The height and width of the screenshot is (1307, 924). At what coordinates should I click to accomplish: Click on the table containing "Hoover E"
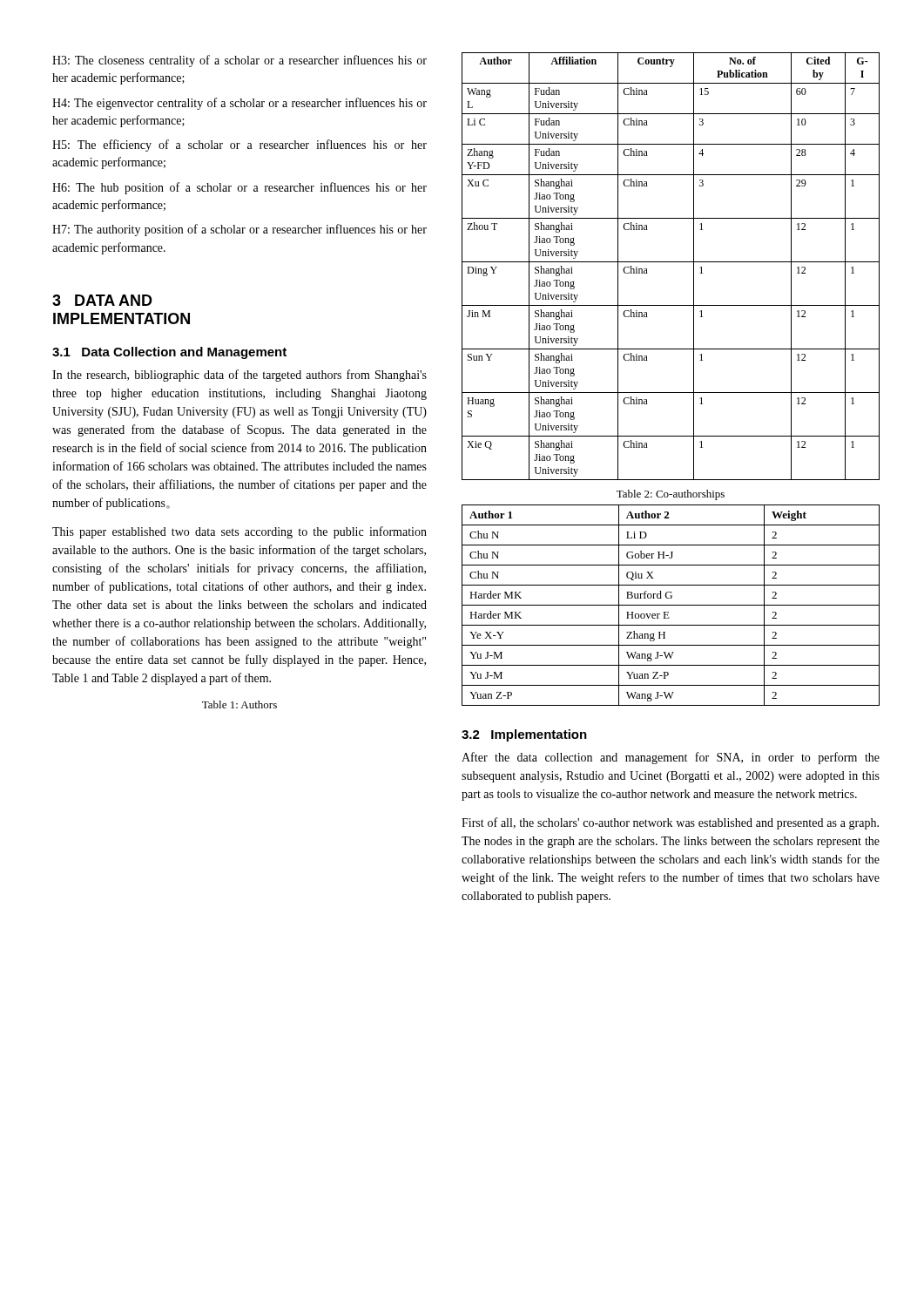671,605
